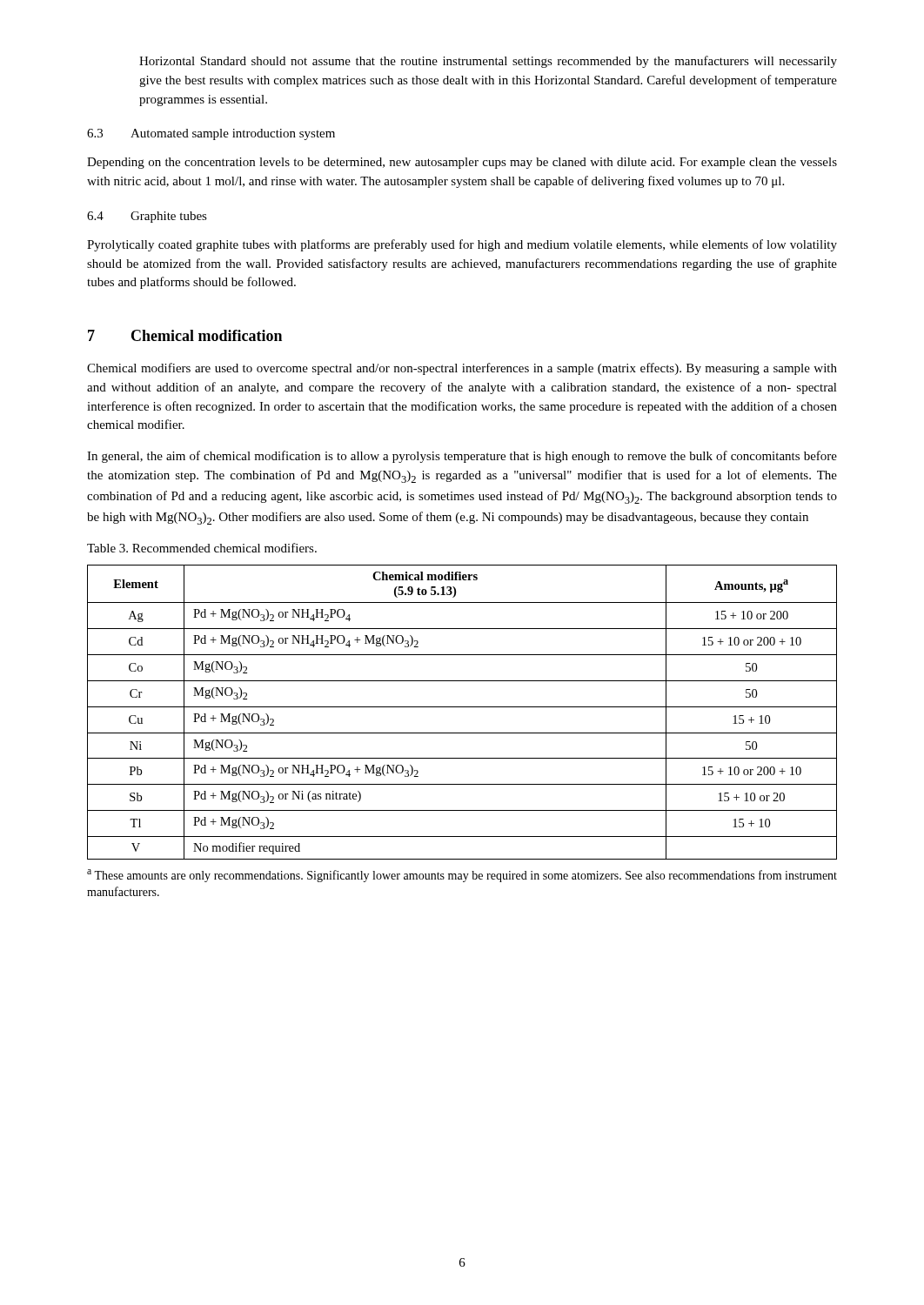Locate the block of text that opens with "In general, the aim of chemical modification is"
Image resolution: width=924 pixels, height=1305 pixels.
tap(462, 488)
